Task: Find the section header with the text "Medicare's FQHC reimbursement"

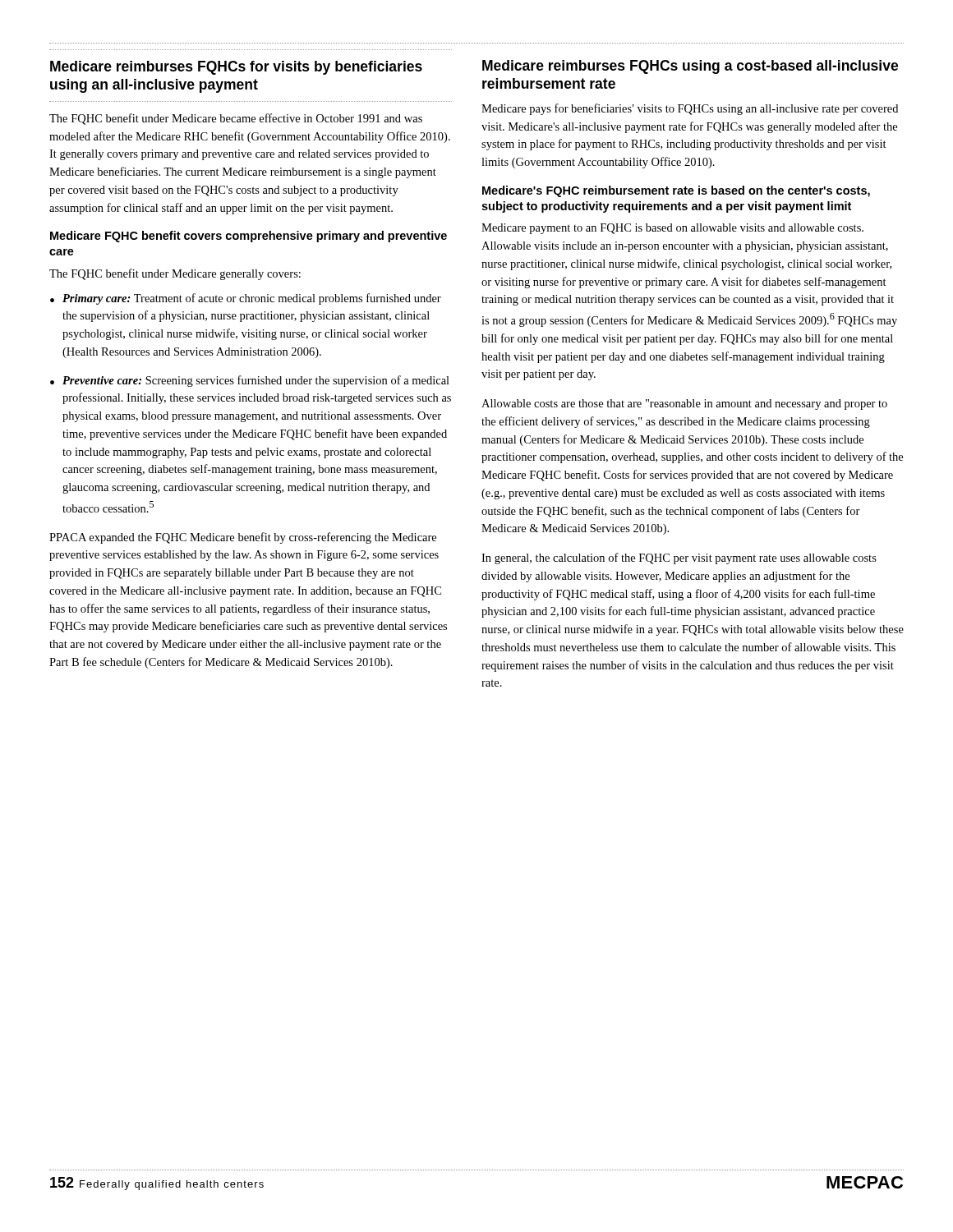Action: coord(676,198)
